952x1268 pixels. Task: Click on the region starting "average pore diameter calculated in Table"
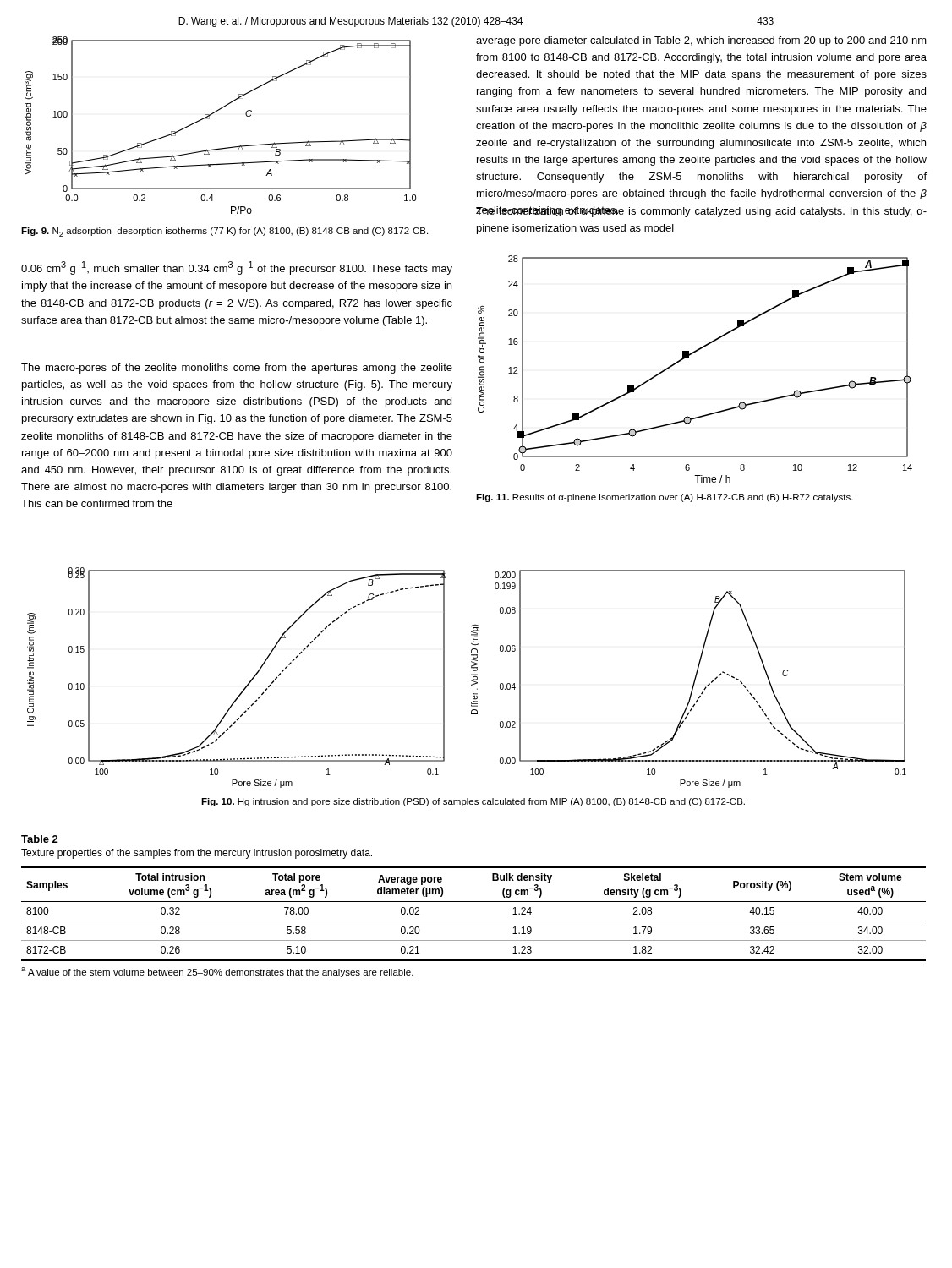click(x=701, y=125)
